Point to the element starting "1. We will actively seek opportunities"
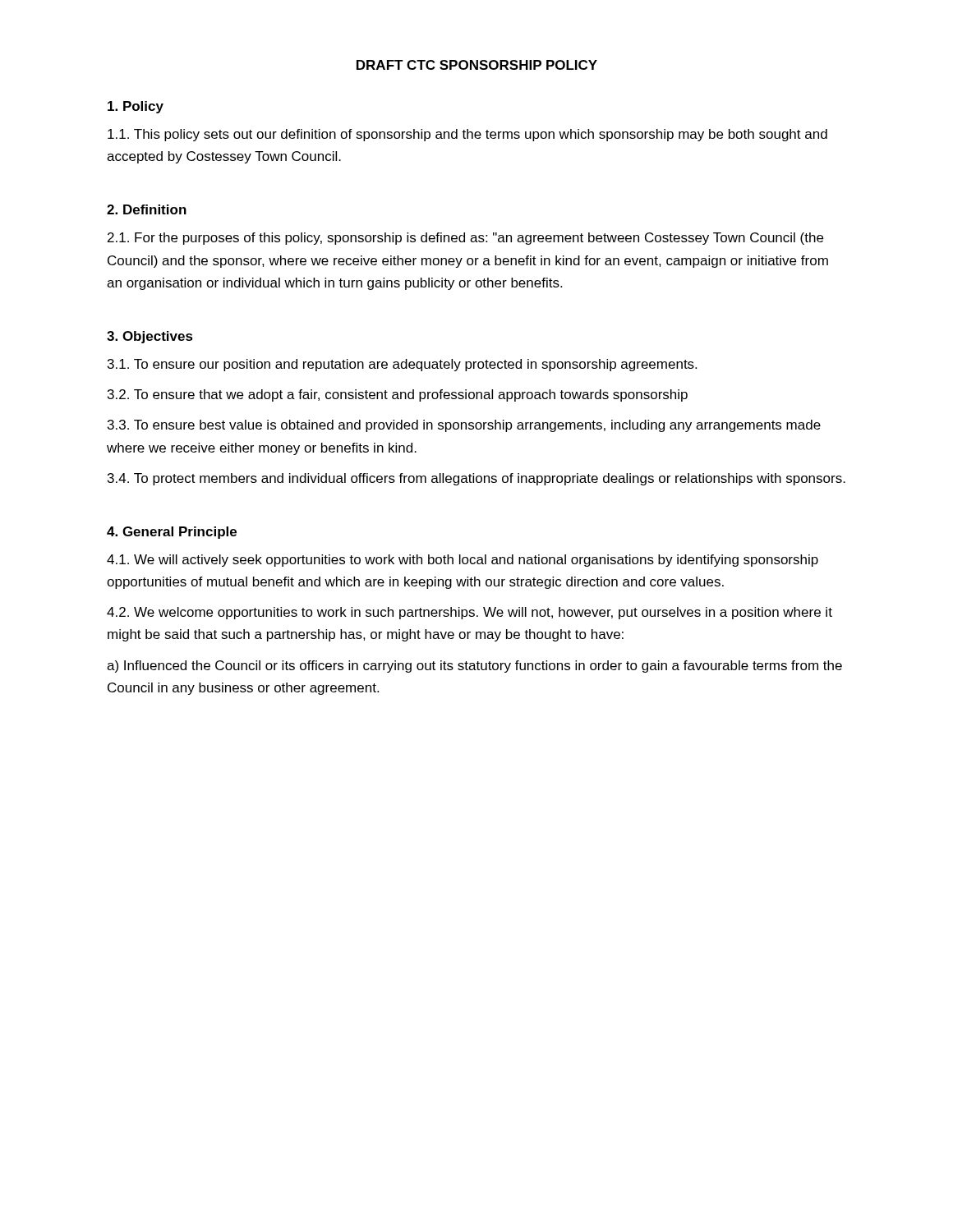 pyautogui.click(x=463, y=571)
